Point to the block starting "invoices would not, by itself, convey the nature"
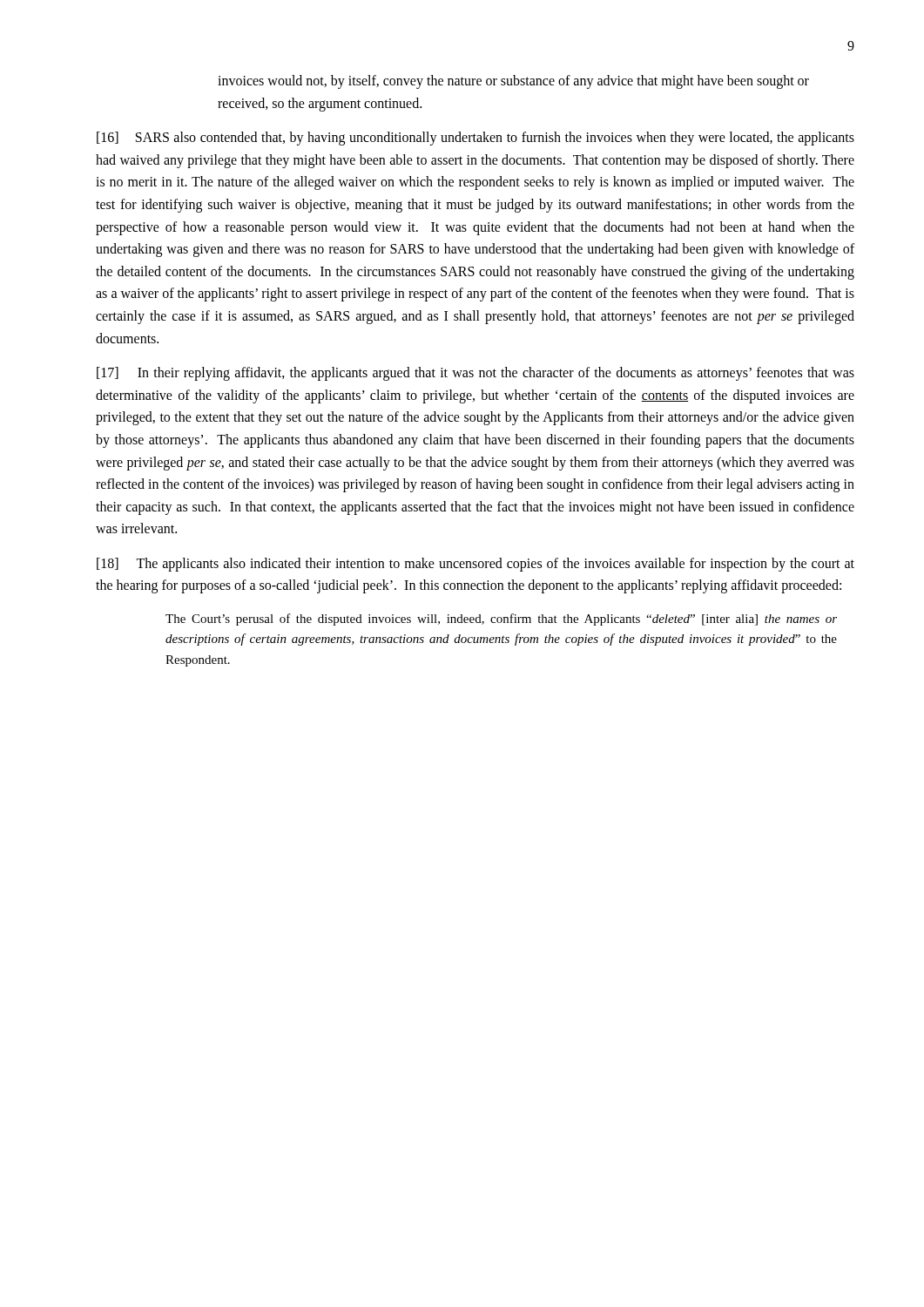Screen dimensions: 1307x924 coord(513,92)
